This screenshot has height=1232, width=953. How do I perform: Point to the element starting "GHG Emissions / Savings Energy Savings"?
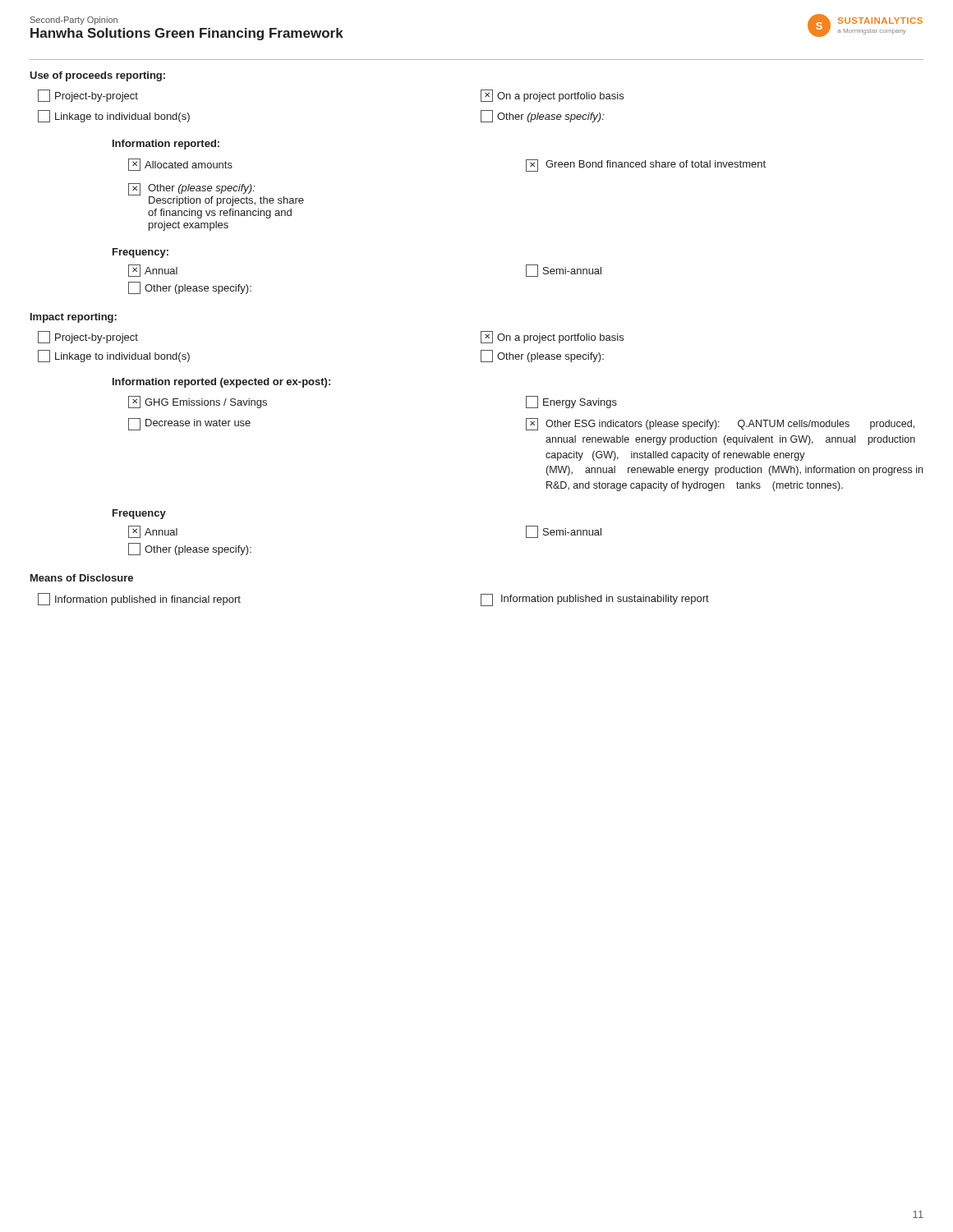point(526,402)
